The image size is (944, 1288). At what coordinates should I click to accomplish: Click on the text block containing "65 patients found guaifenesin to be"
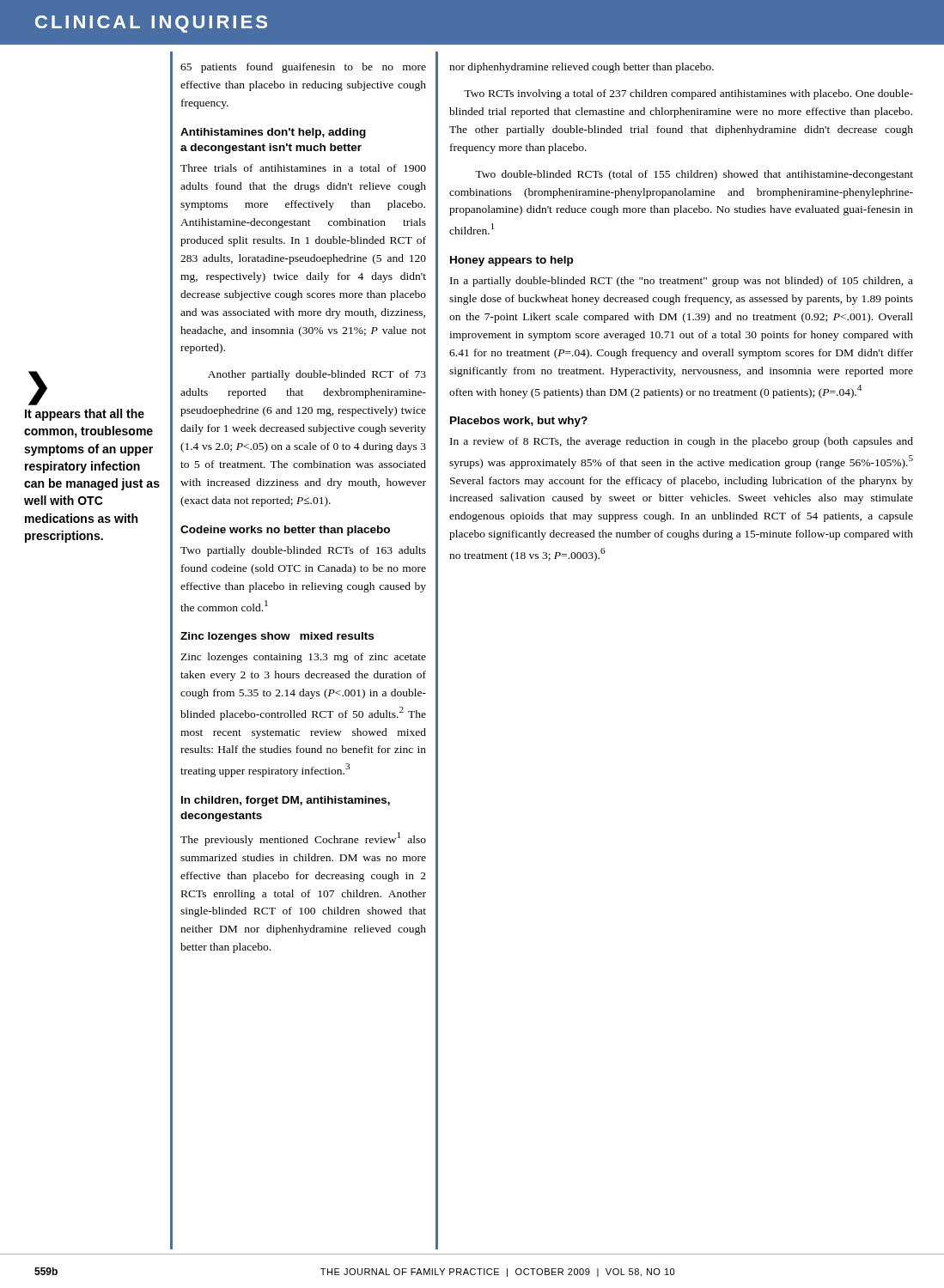coord(303,85)
